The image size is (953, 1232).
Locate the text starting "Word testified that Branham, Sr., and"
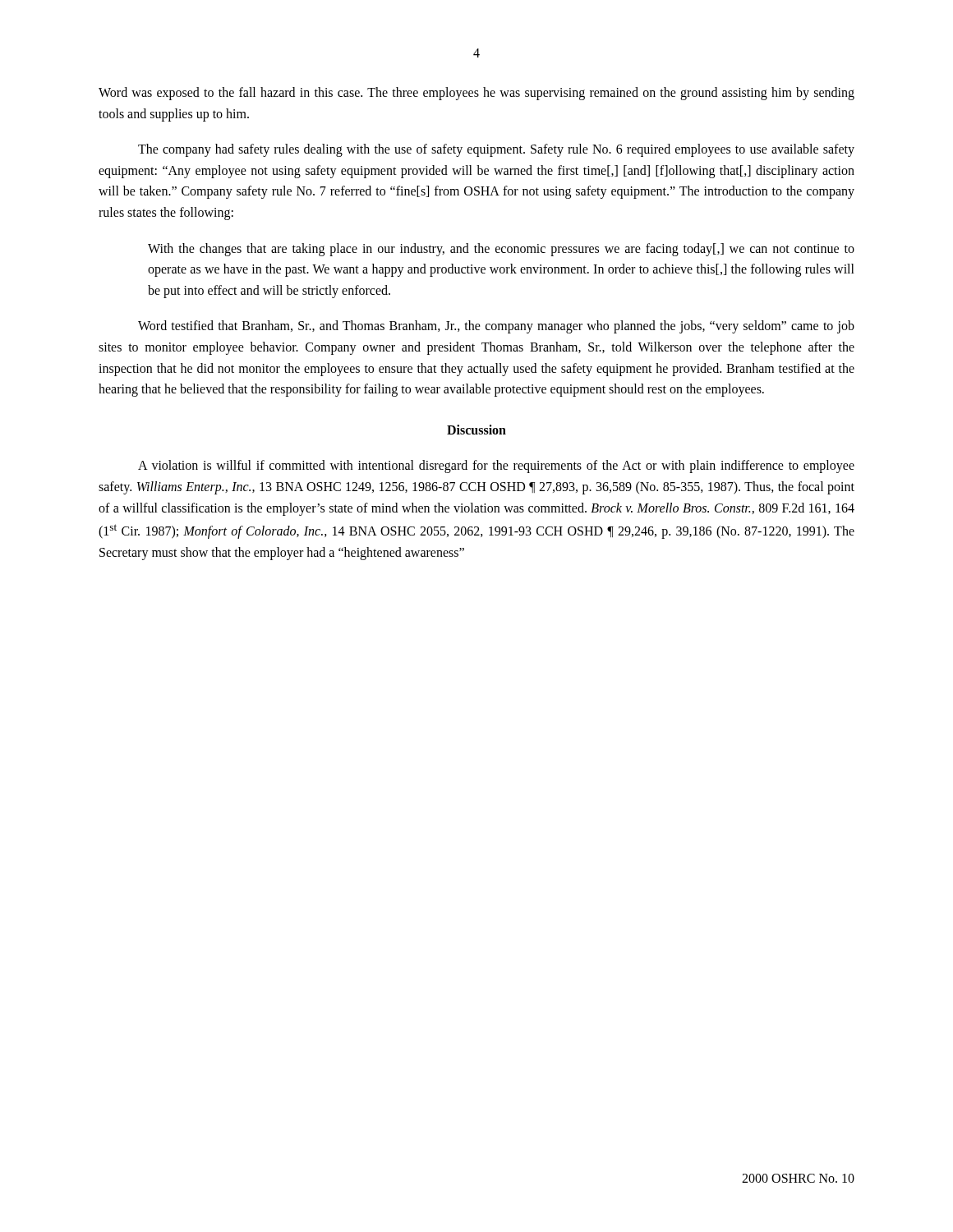point(476,357)
